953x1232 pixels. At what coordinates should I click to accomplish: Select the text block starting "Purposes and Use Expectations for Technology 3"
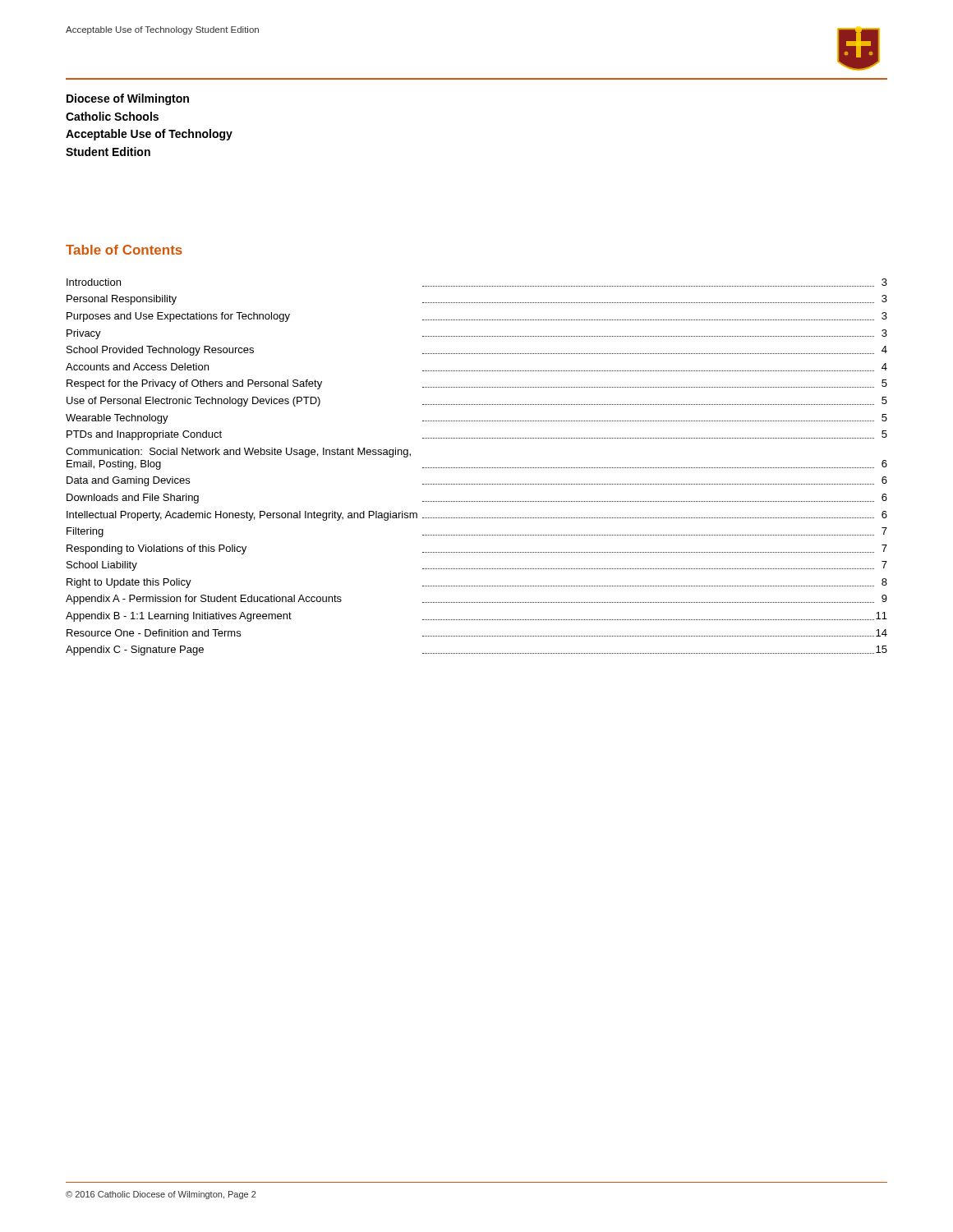click(476, 316)
